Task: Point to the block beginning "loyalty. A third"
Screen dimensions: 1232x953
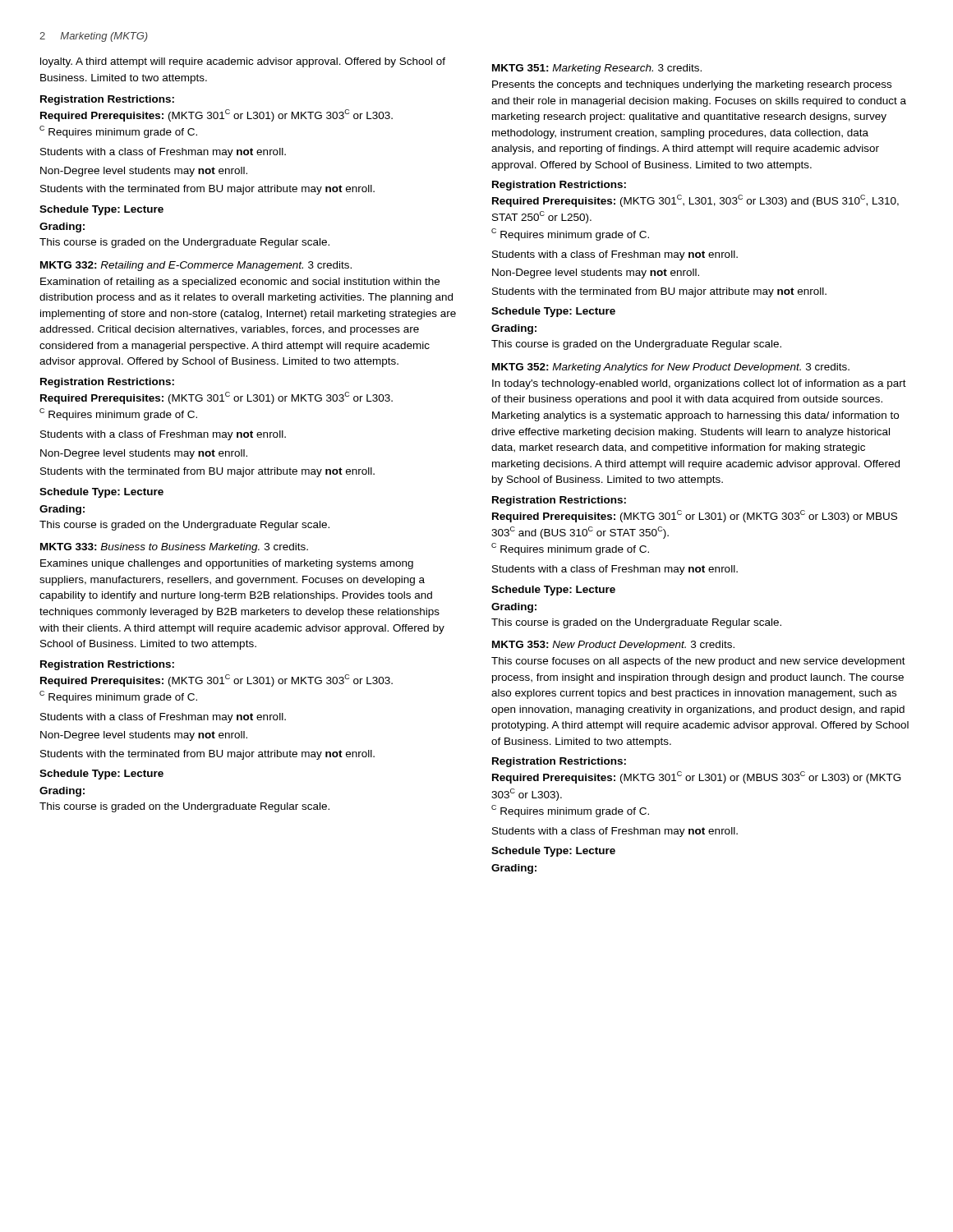Action: [x=242, y=69]
